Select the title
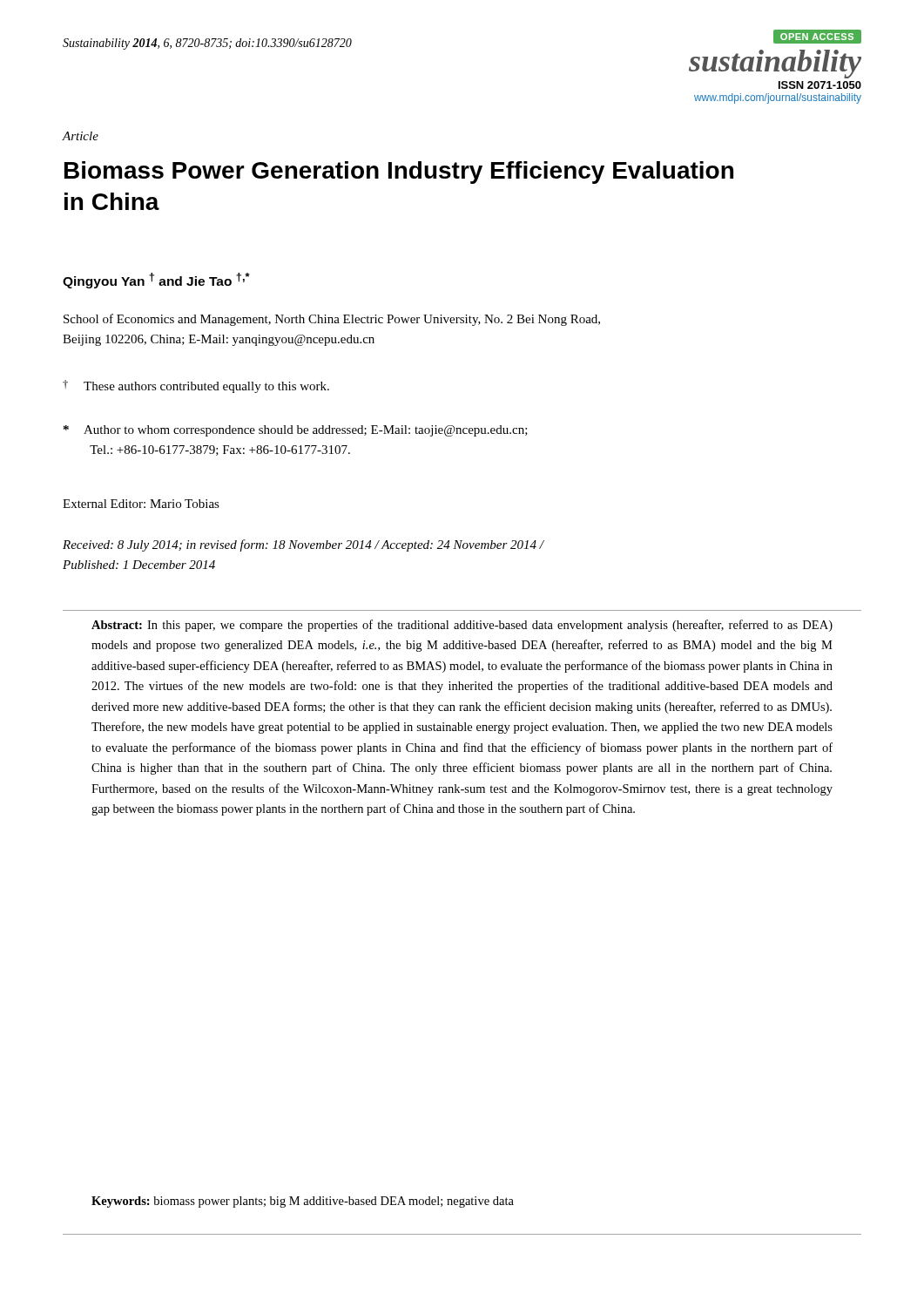The height and width of the screenshot is (1307, 924). tap(462, 187)
